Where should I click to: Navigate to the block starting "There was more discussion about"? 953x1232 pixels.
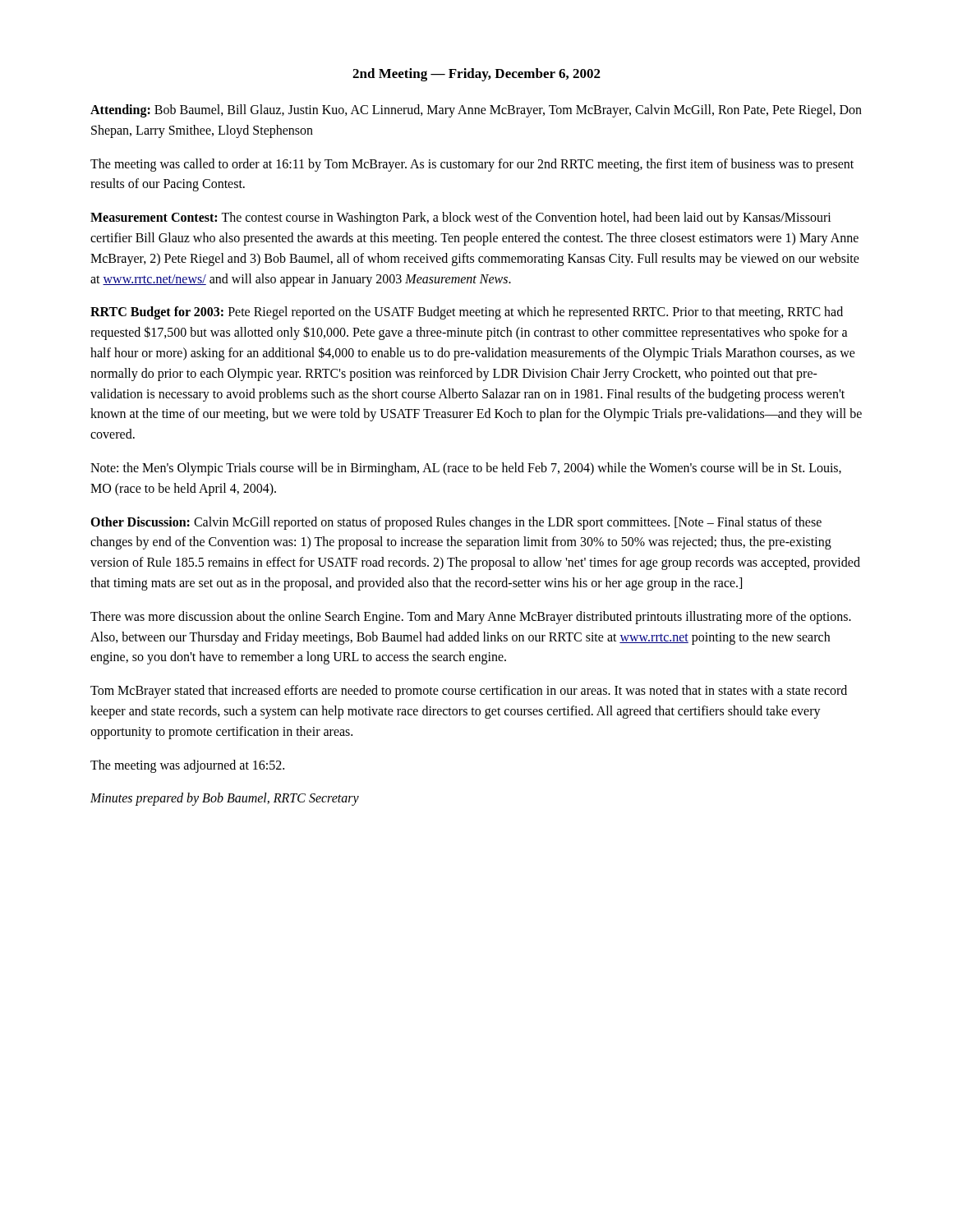(x=471, y=637)
